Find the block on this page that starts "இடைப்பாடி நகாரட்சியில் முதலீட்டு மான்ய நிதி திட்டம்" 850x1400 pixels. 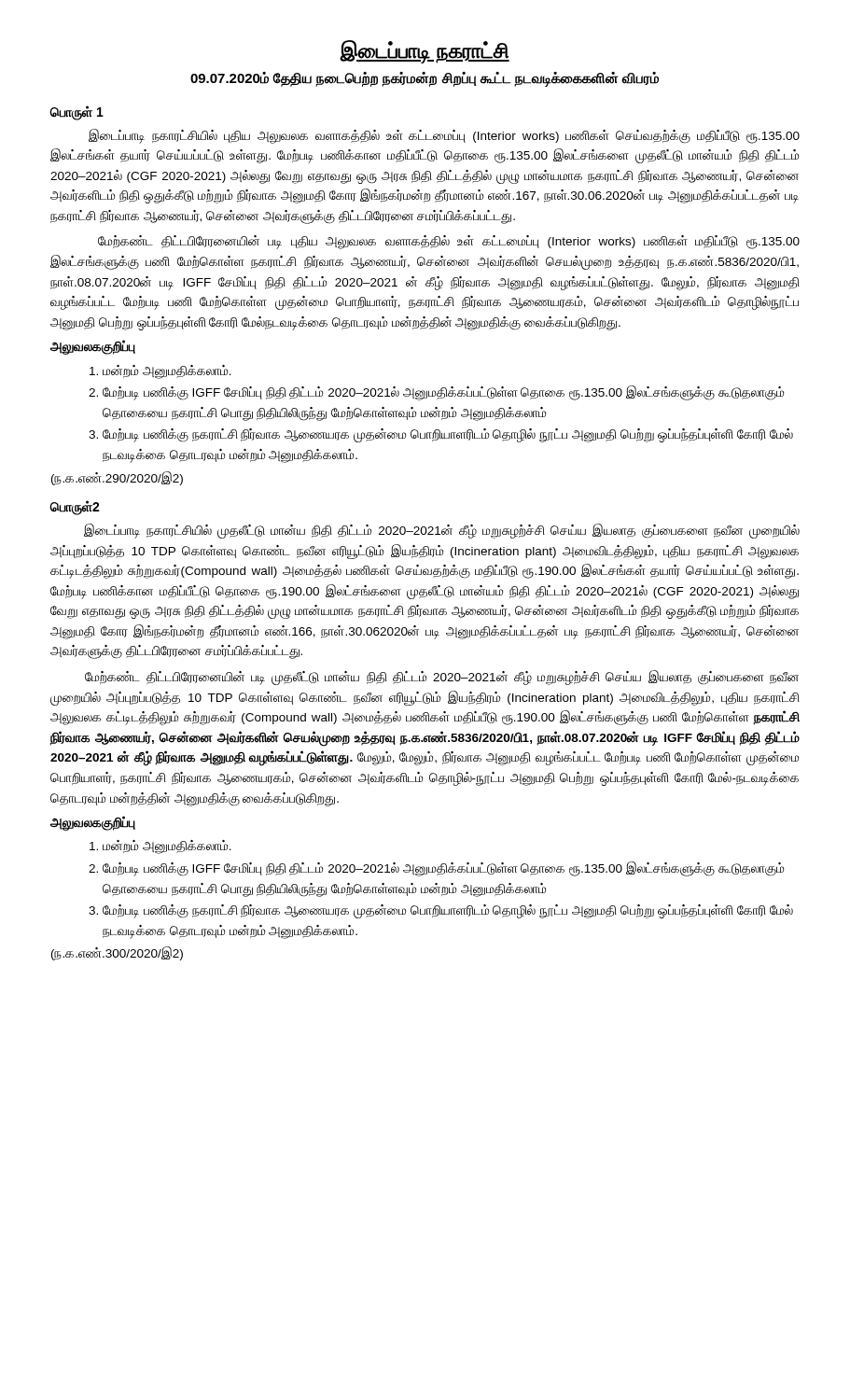(x=425, y=591)
